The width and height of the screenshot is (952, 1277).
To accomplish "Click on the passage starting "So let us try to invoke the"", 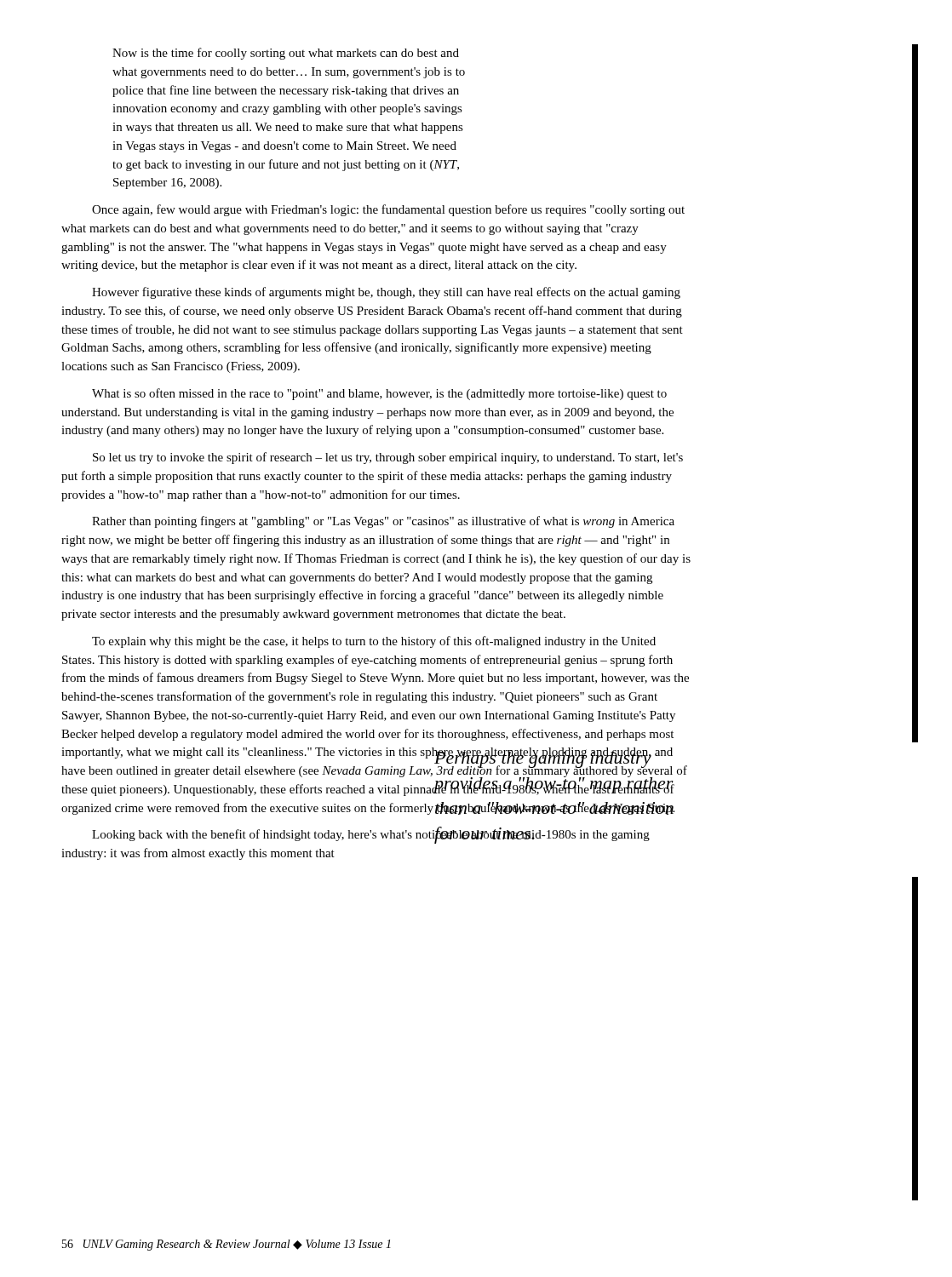I will (x=372, y=476).
